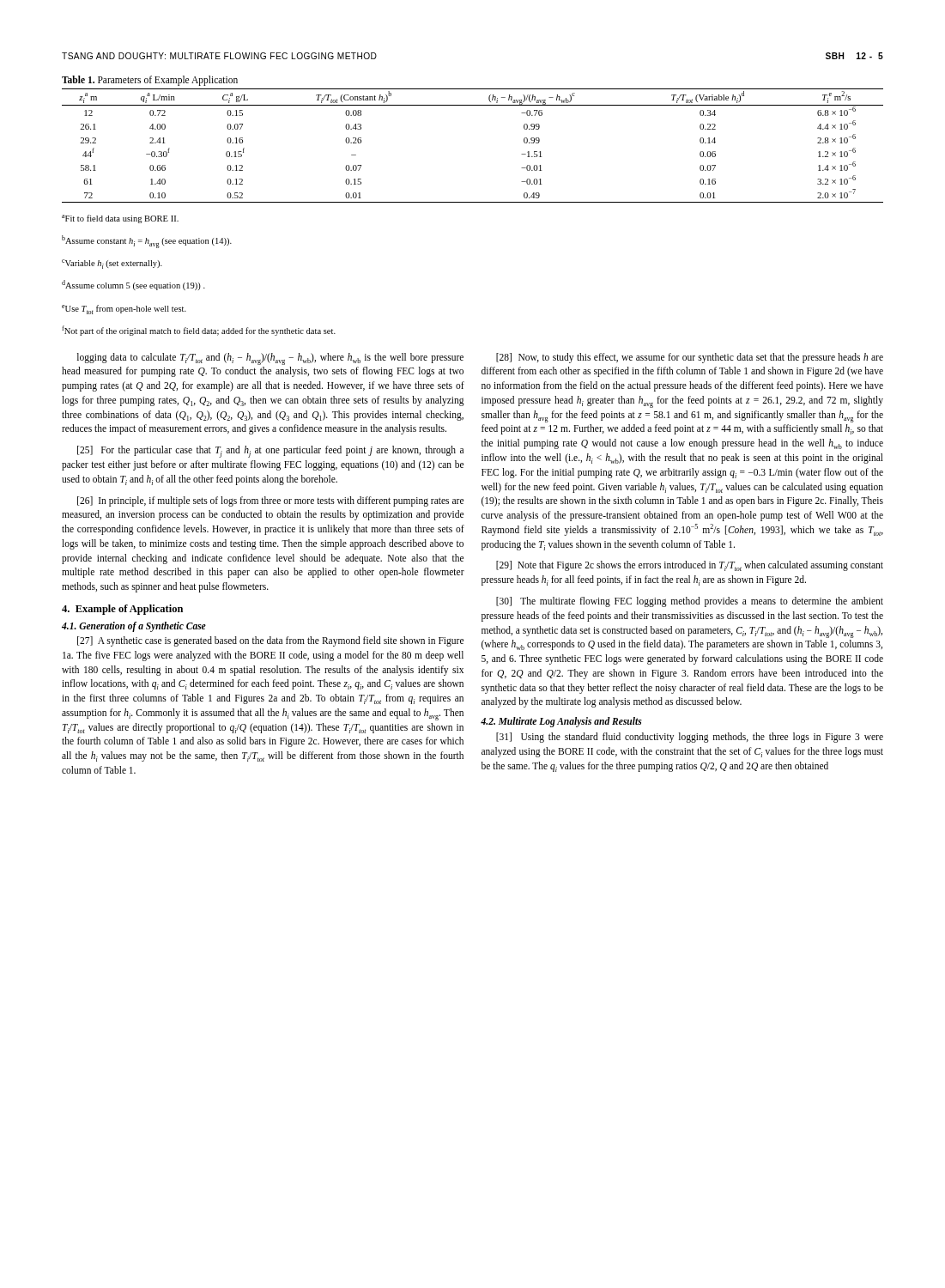Navigate to the text starting "[29] Note that Figure 2c shows"
Image resolution: width=945 pixels, height=1288 pixels.
click(x=682, y=573)
